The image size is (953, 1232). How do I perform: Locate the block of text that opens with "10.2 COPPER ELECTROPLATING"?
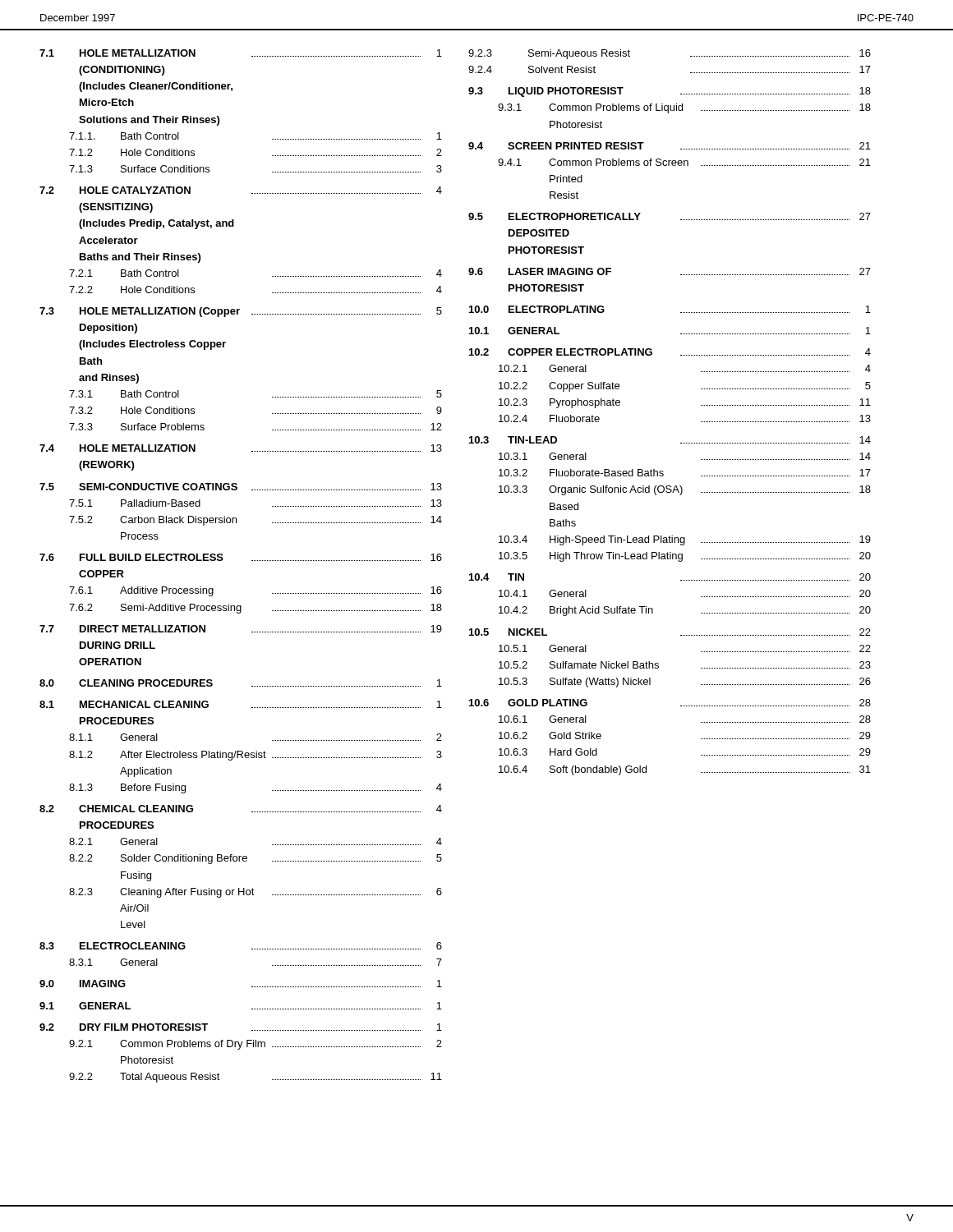(x=474, y=352)
